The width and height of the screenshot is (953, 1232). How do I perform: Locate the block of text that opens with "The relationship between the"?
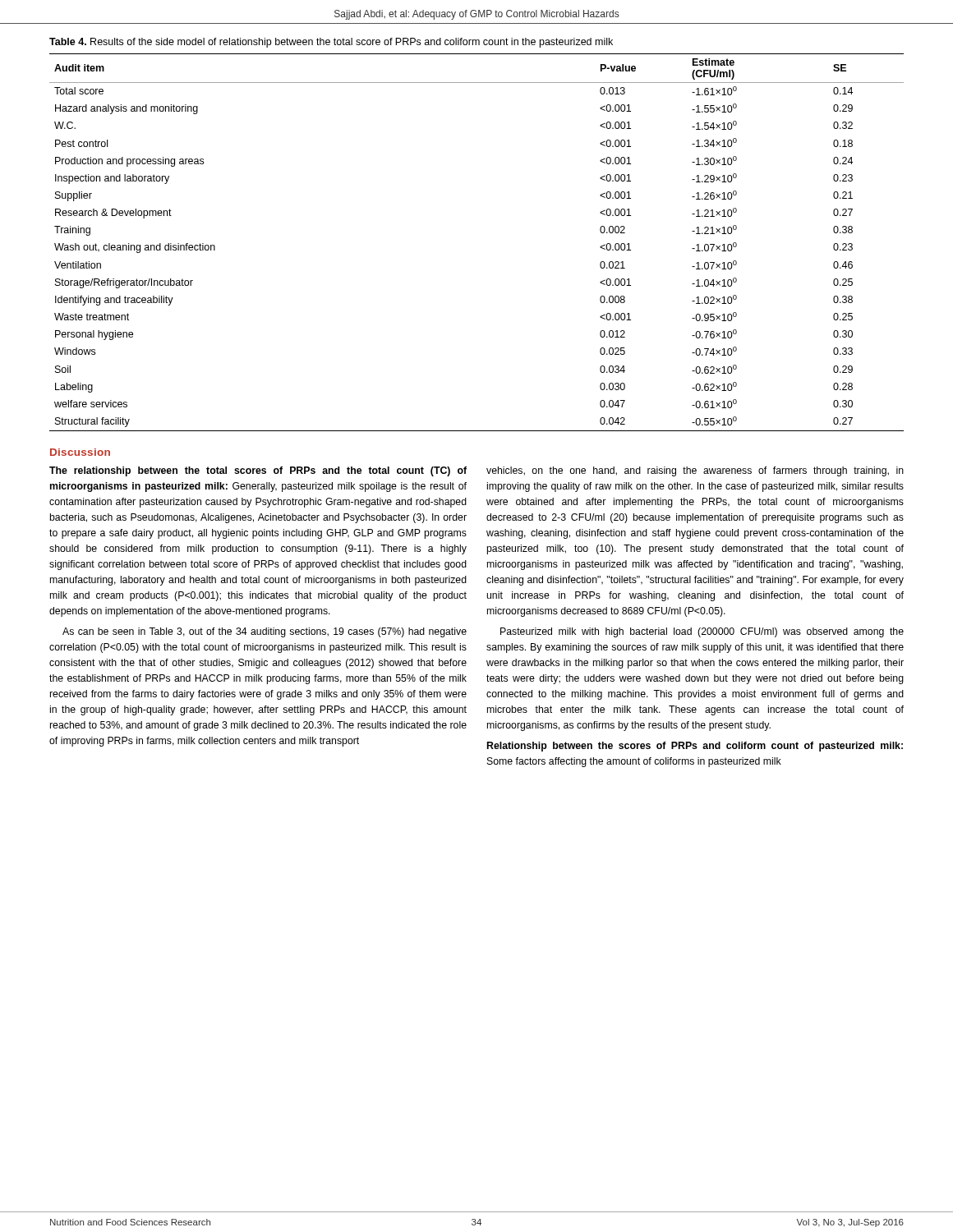258,606
